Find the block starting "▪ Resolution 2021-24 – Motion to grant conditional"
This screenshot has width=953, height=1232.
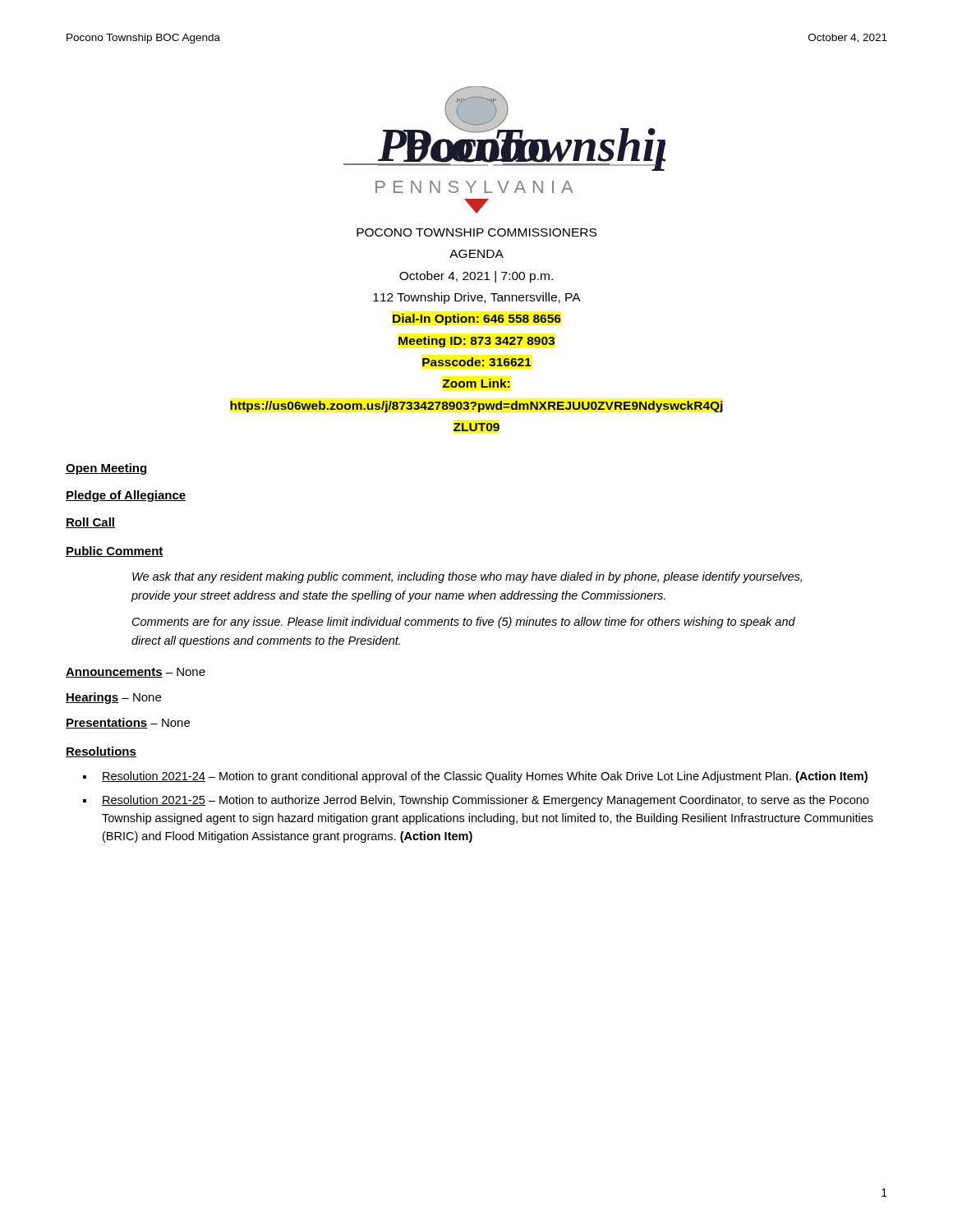475,777
